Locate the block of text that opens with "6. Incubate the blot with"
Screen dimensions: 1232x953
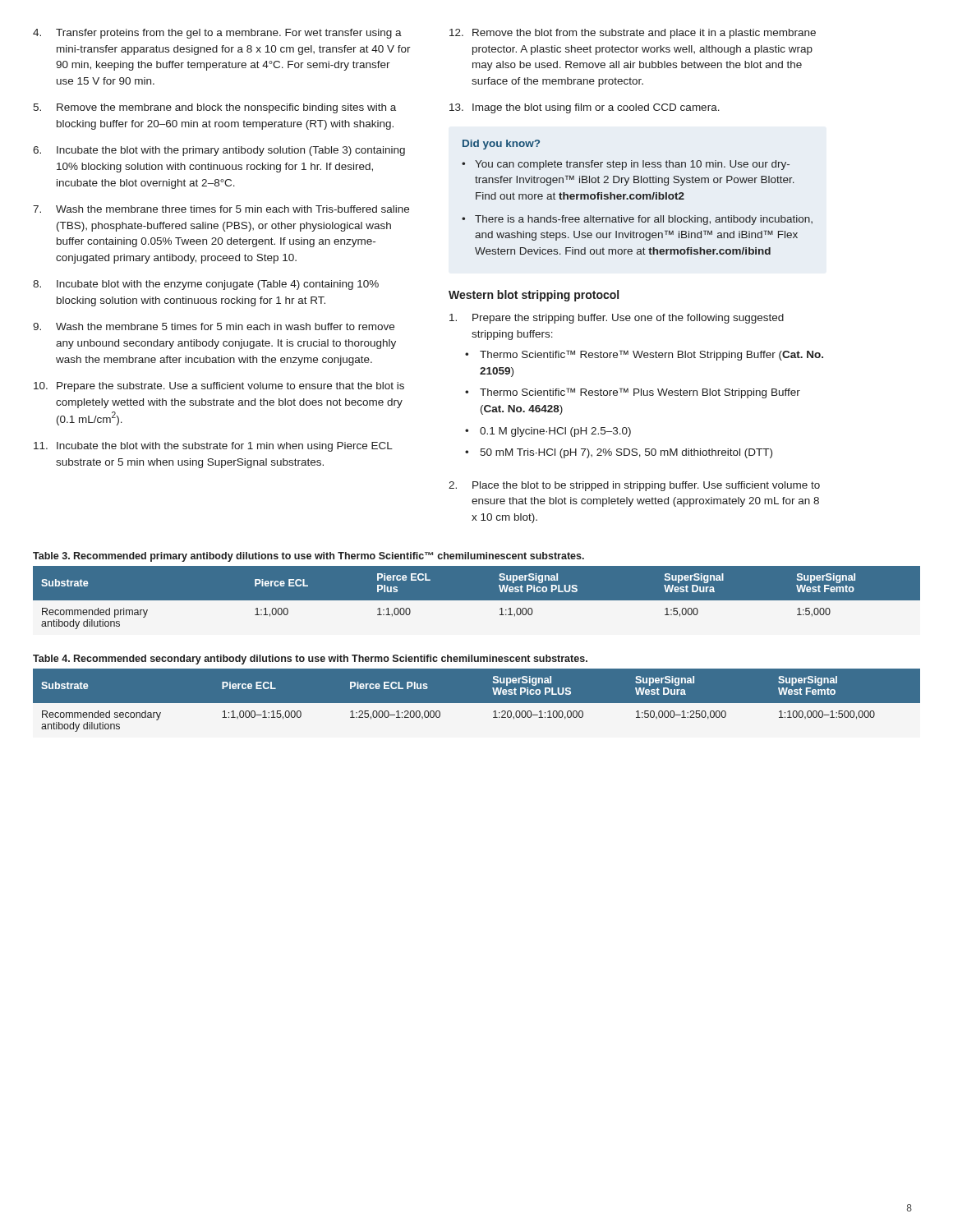click(x=222, y=167)
